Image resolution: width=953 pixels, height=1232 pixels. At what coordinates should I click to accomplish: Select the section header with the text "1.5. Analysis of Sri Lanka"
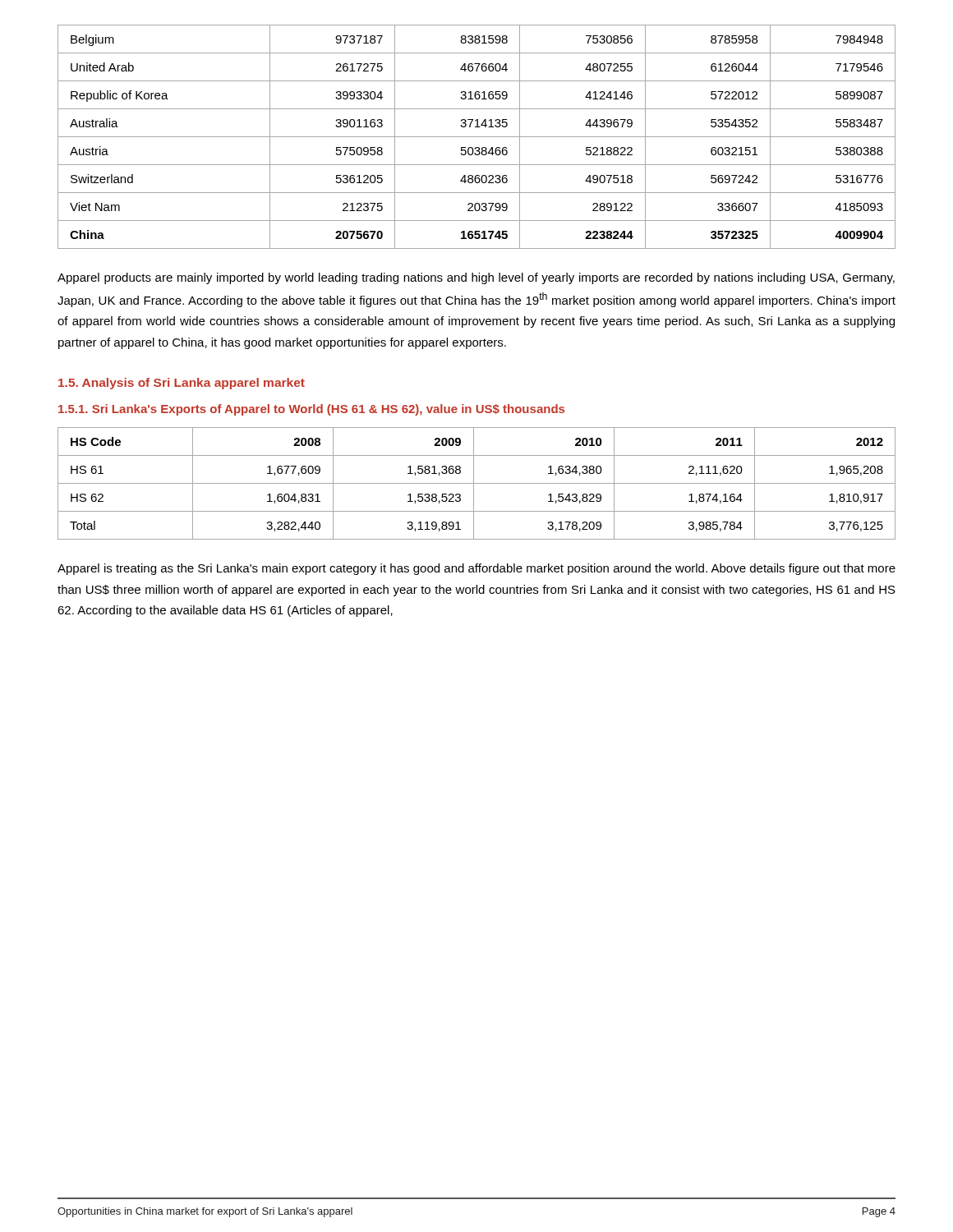tap(181, 382)
